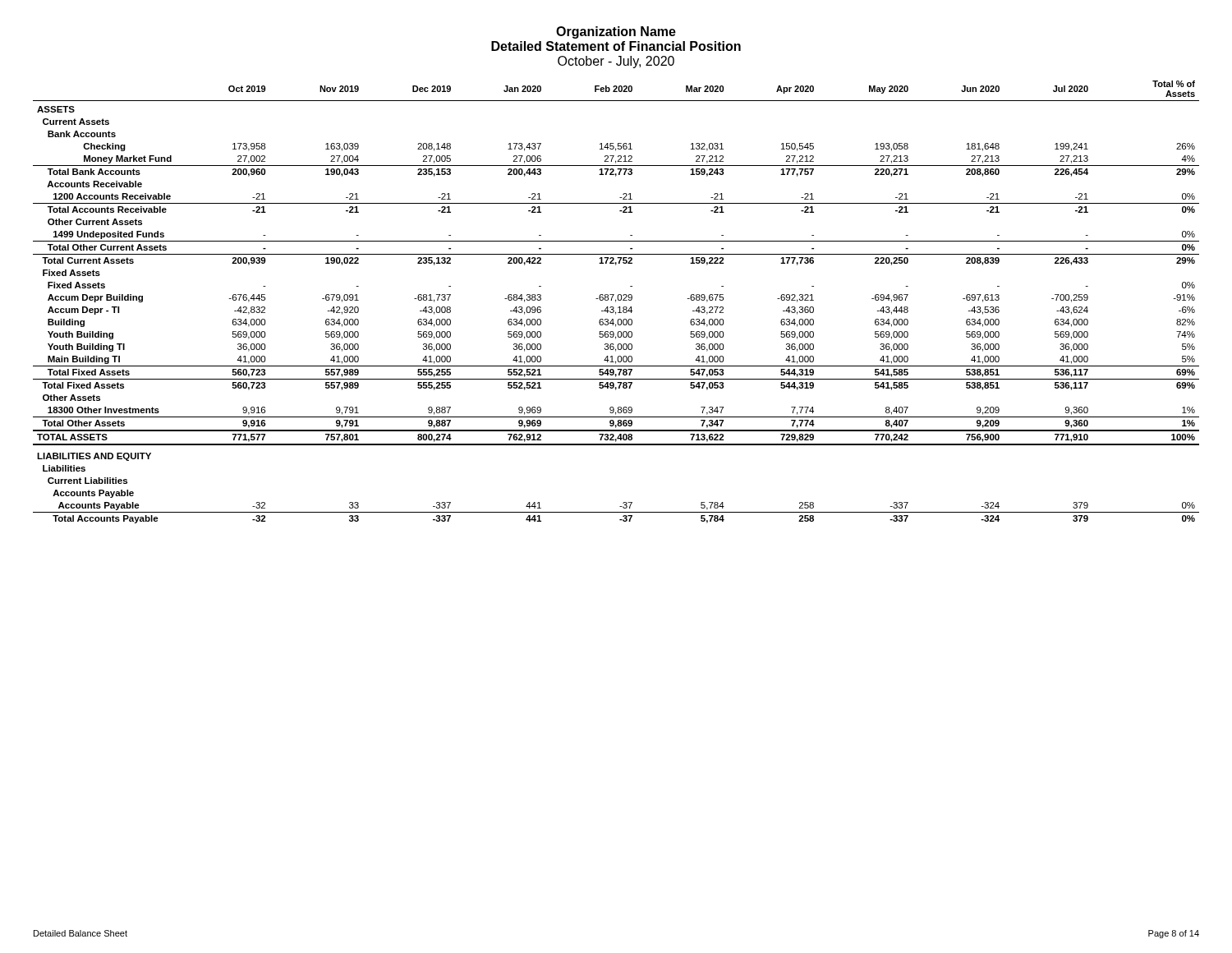
Task: Click on the title containing "Organization Name Detailed Statement of Financial Position"
Action: click(616, 47)
